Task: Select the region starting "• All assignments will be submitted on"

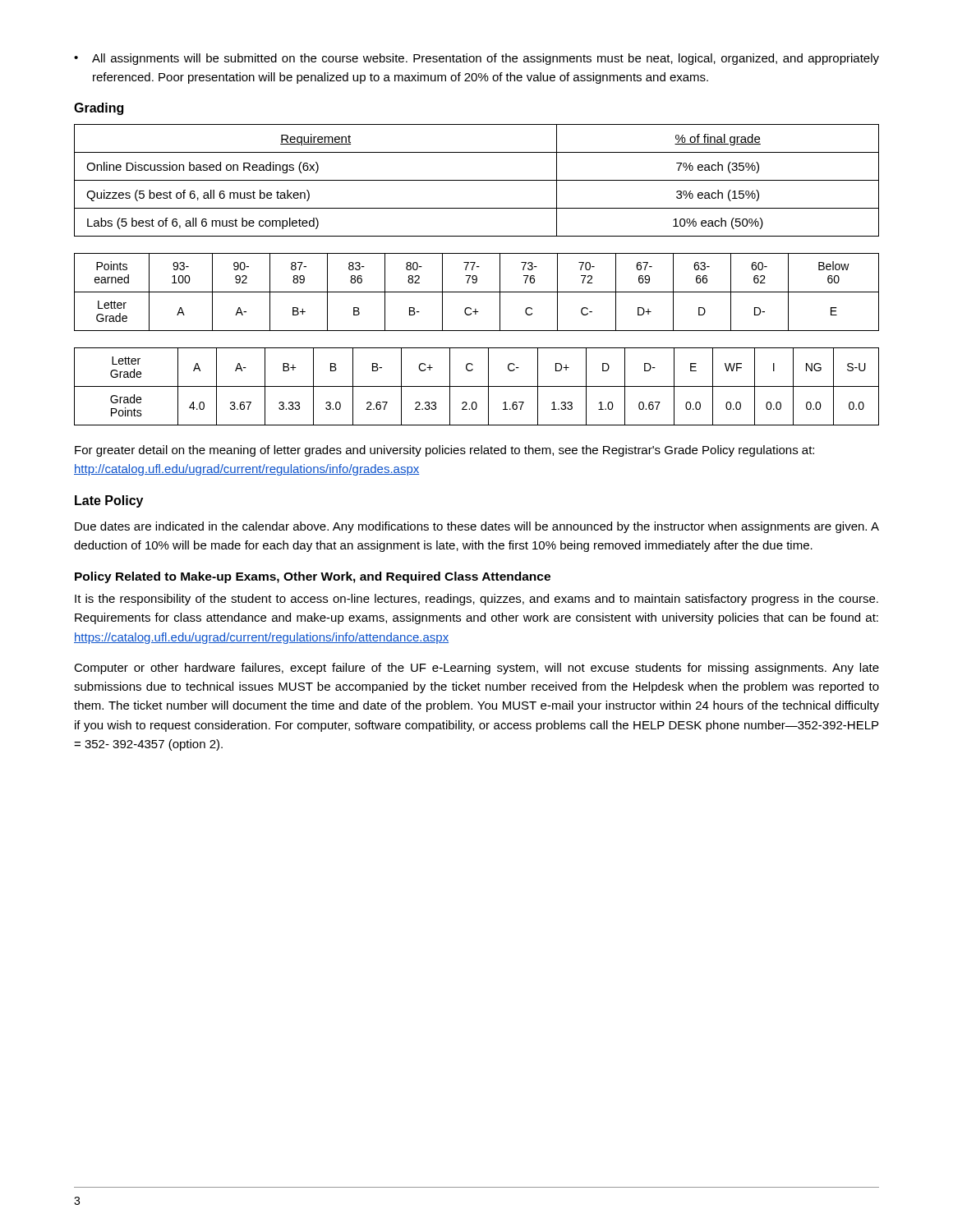Action: (x=476, y=68)
